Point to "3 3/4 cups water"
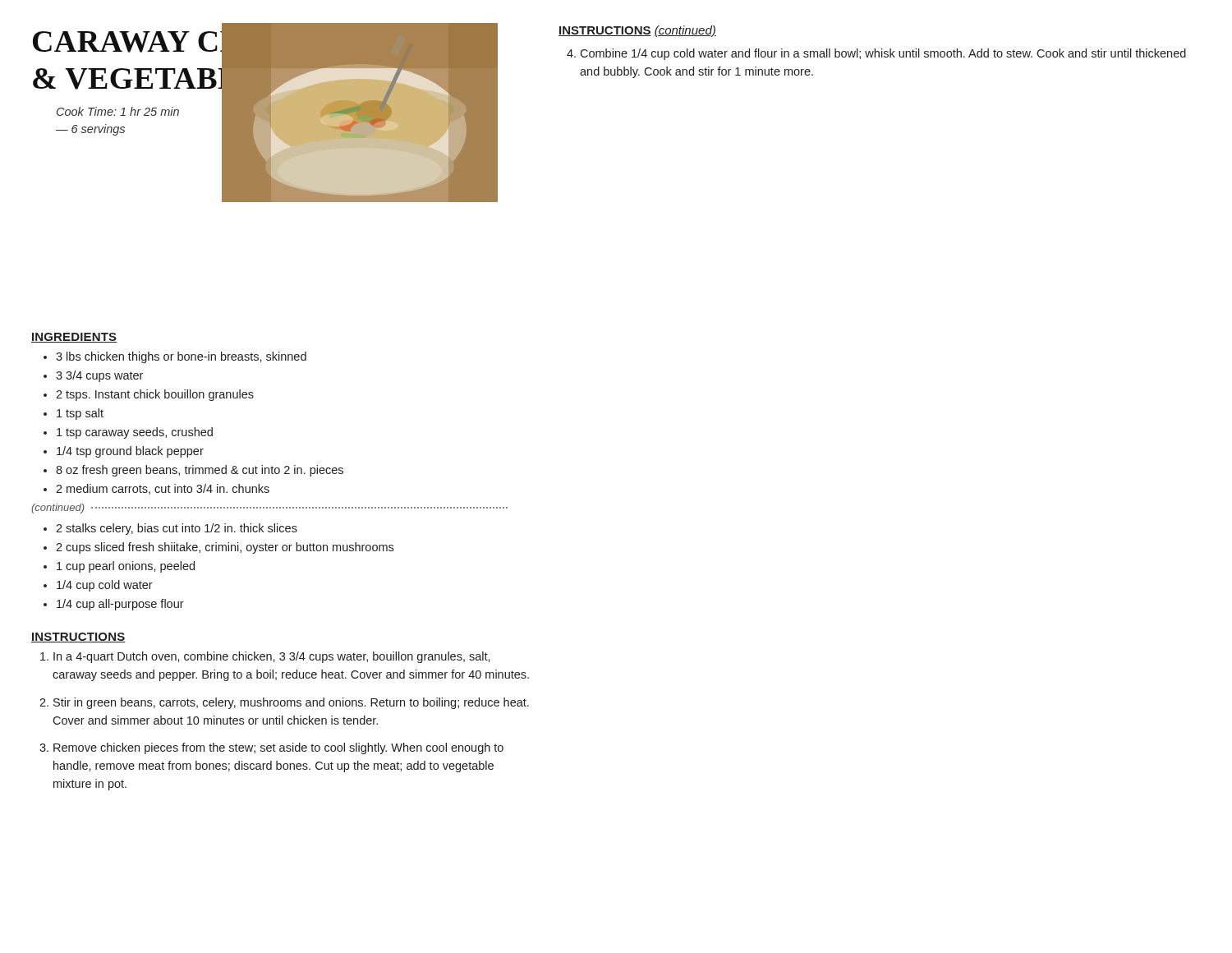The width and height of the screenshot is (1232, 953). tap(100, 376)
